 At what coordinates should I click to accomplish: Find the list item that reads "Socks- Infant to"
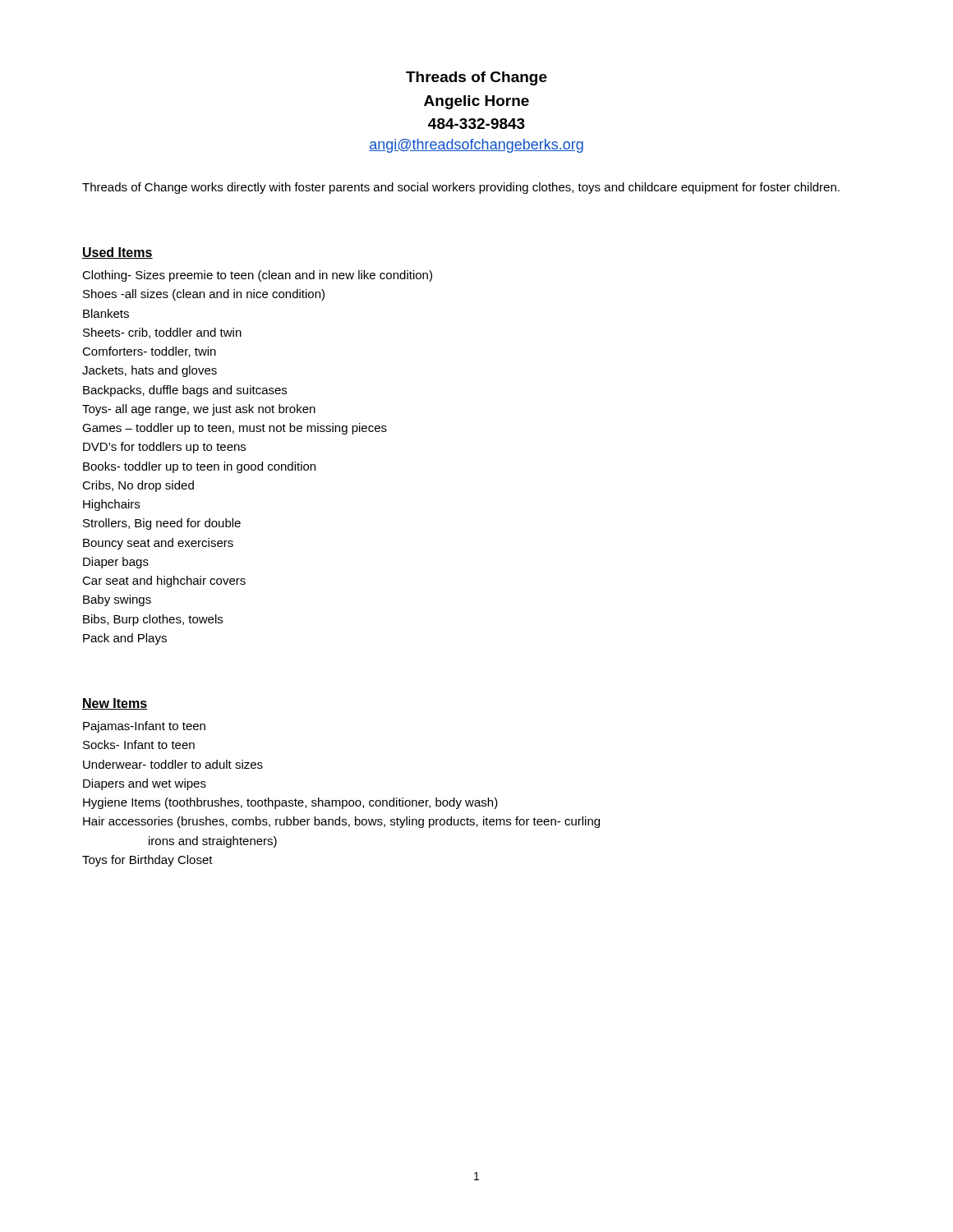coord(139,745)
